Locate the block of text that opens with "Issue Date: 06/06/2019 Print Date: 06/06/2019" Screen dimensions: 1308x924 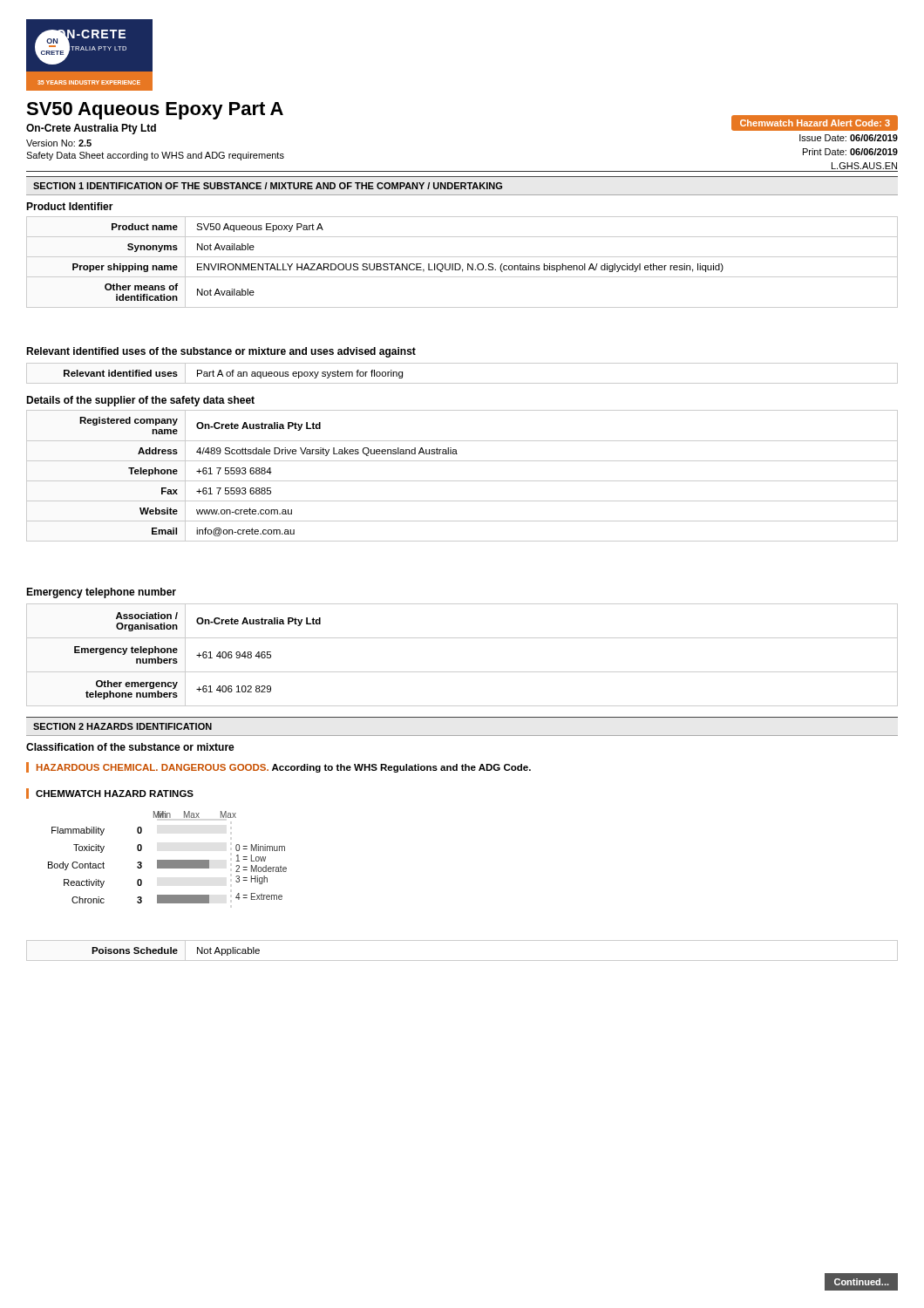848,152
